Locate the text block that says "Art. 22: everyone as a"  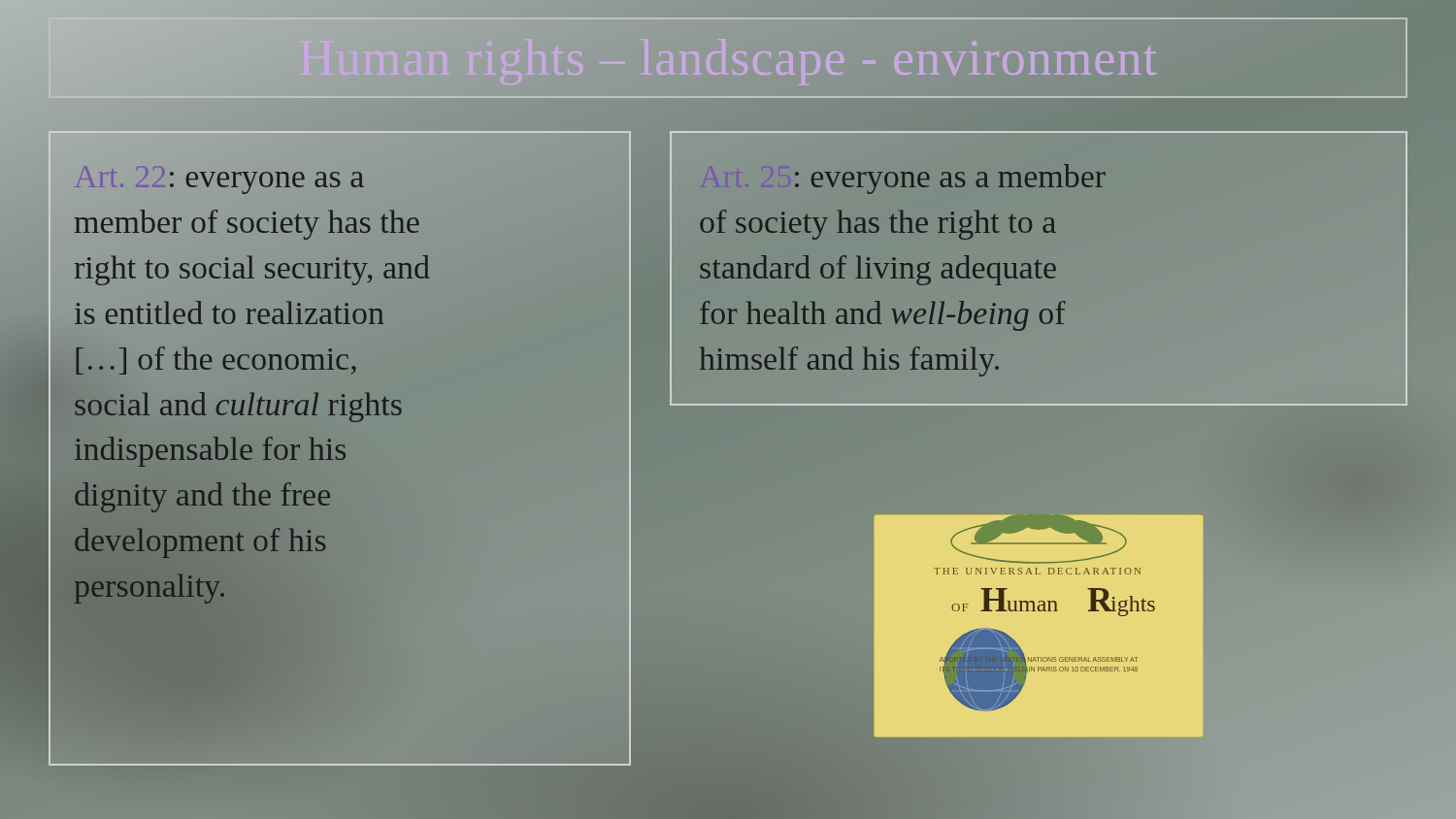click(340, 382)
